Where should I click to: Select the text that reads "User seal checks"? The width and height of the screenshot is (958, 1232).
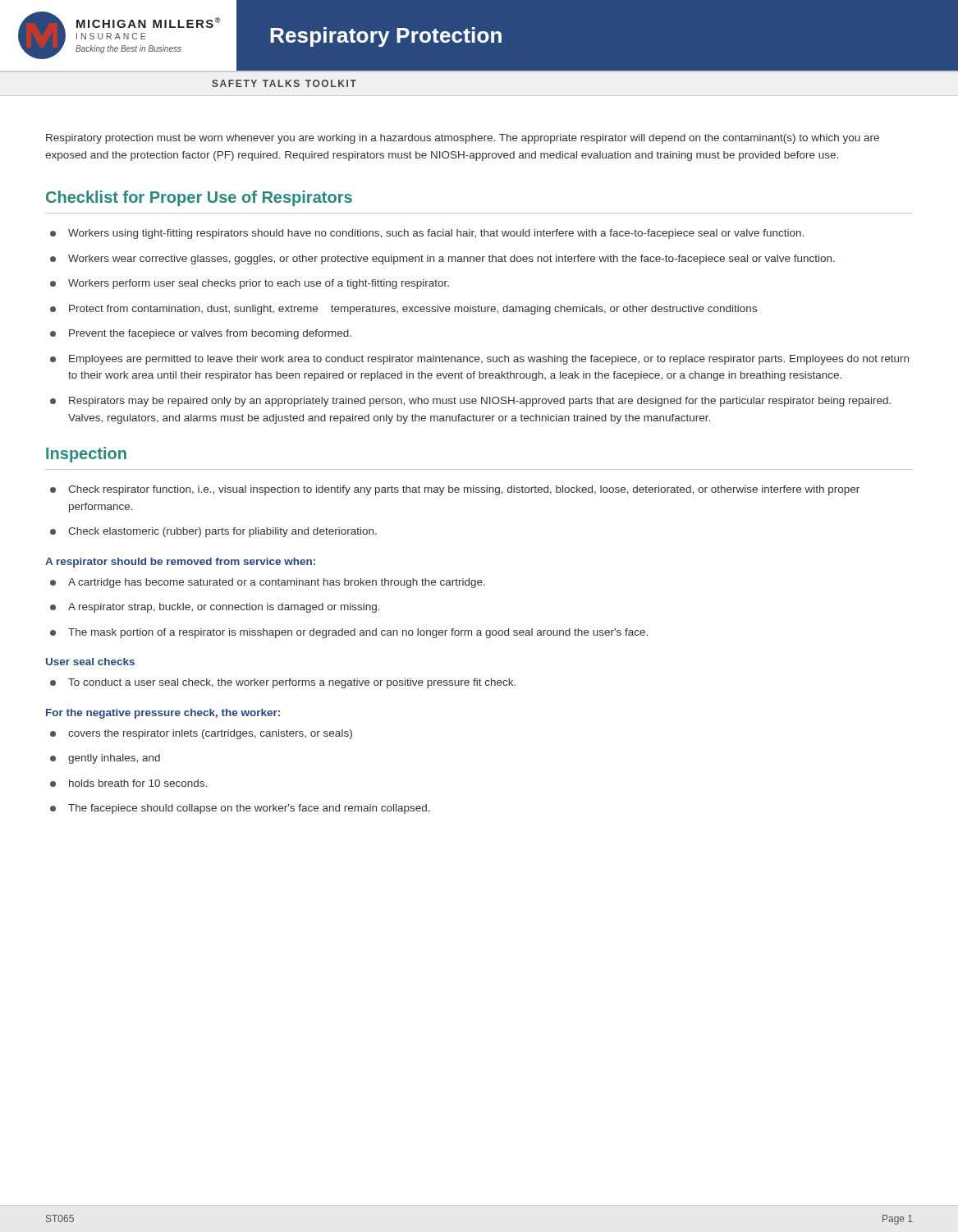click(x=90, y=662)
